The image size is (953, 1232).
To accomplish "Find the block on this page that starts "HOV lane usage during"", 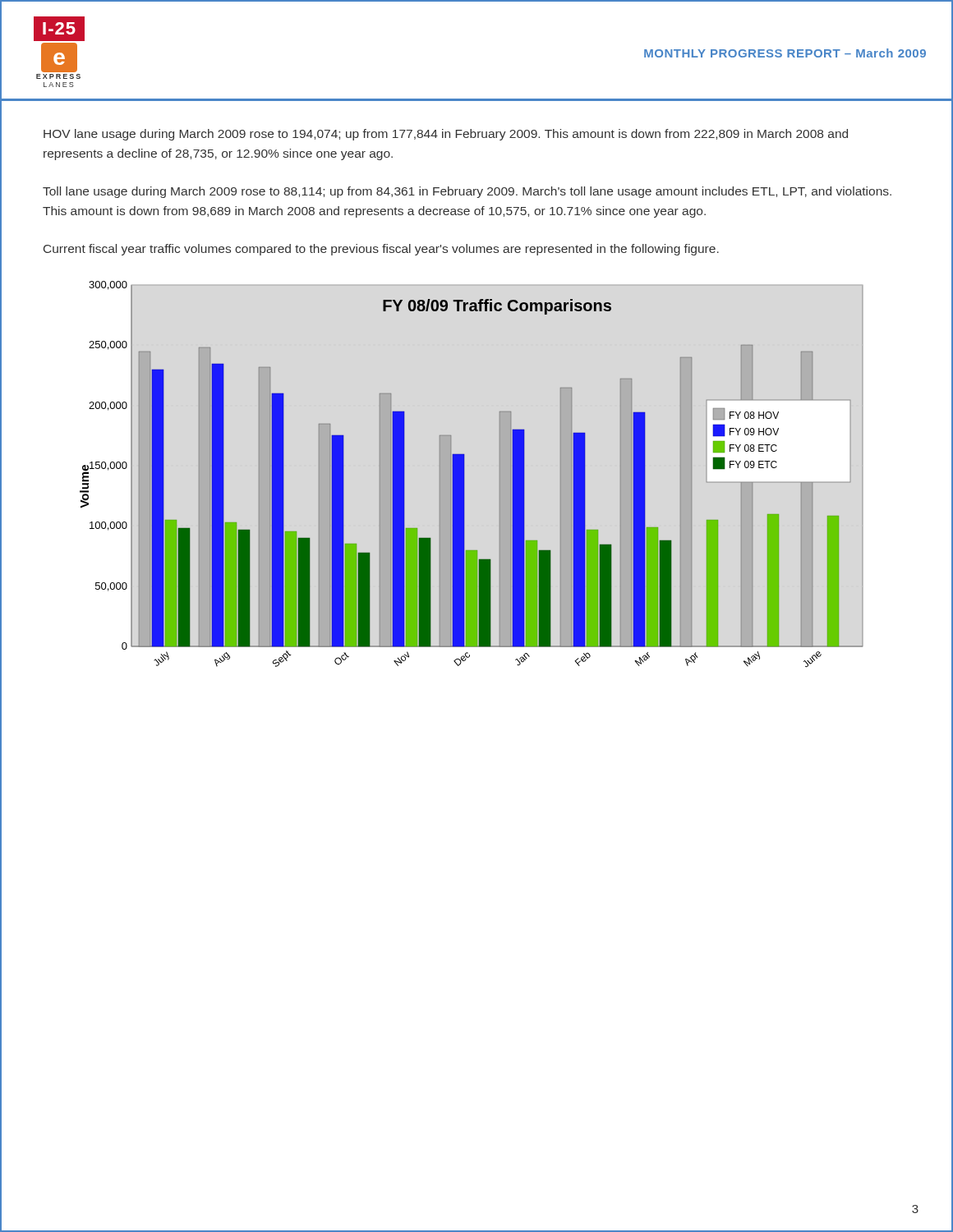I will (x=446, y=143).
